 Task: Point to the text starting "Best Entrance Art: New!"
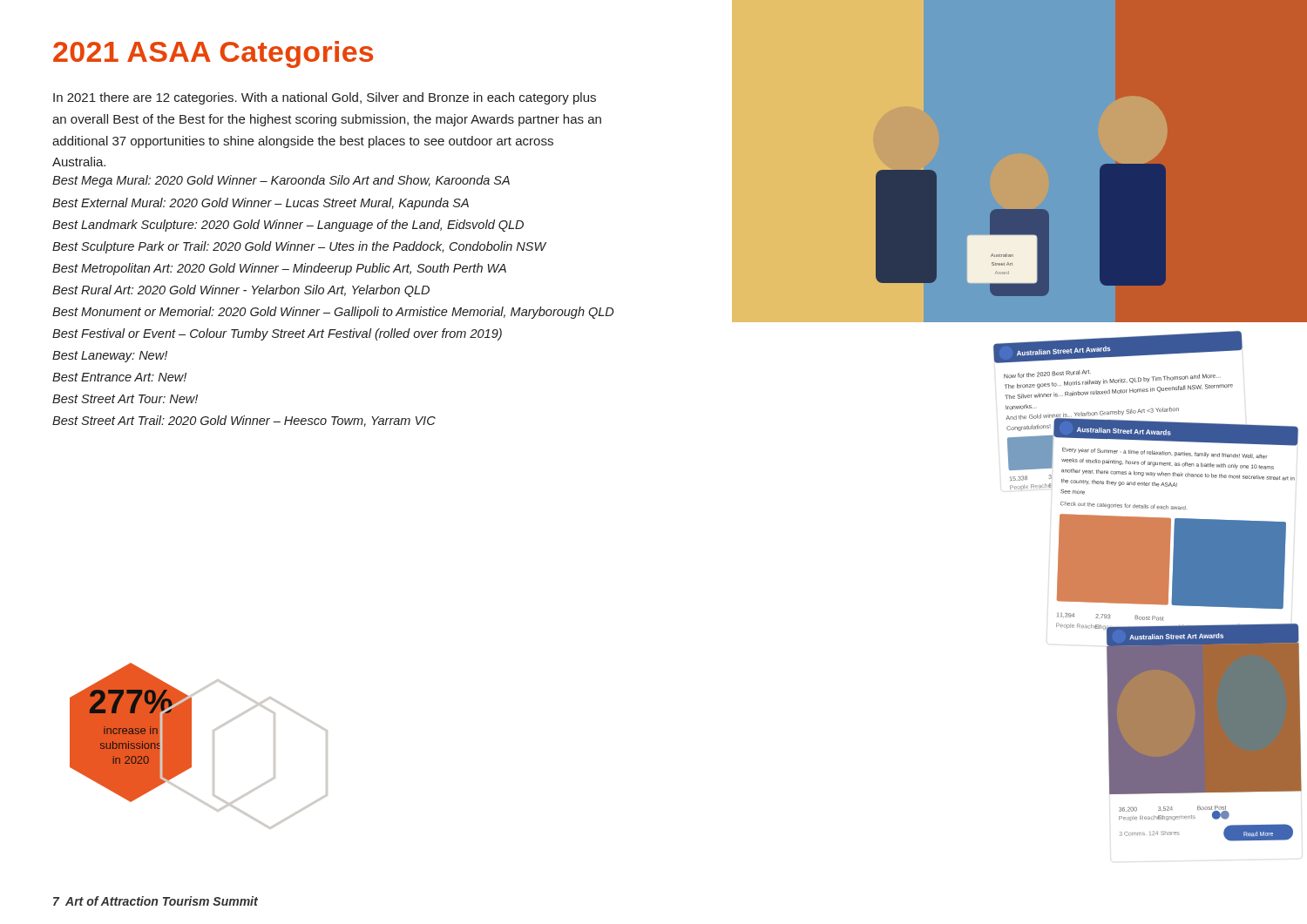pyautogui.click(x=119, y=377)
